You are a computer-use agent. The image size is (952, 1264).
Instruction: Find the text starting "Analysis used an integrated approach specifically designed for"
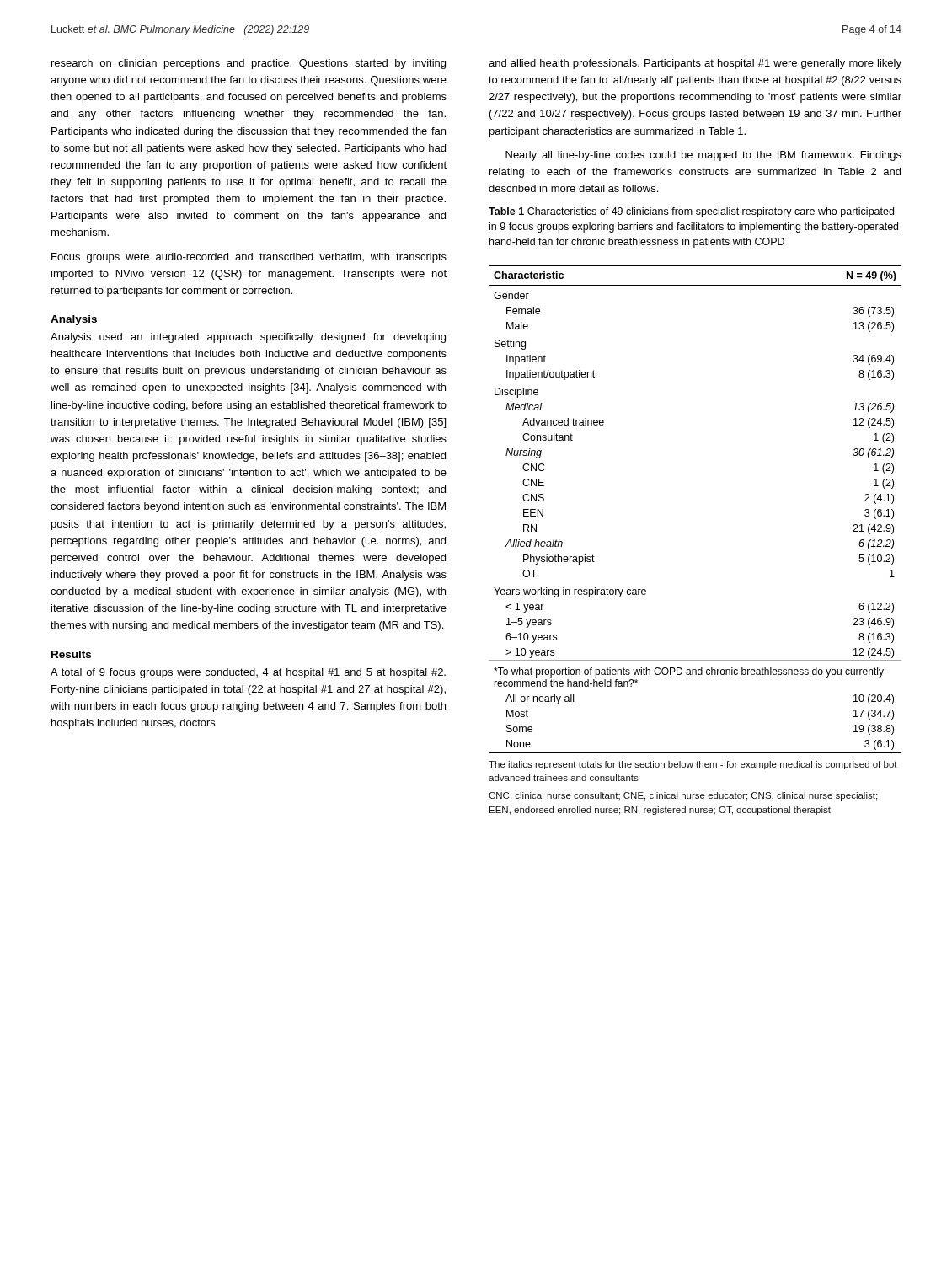click(249, 481)
